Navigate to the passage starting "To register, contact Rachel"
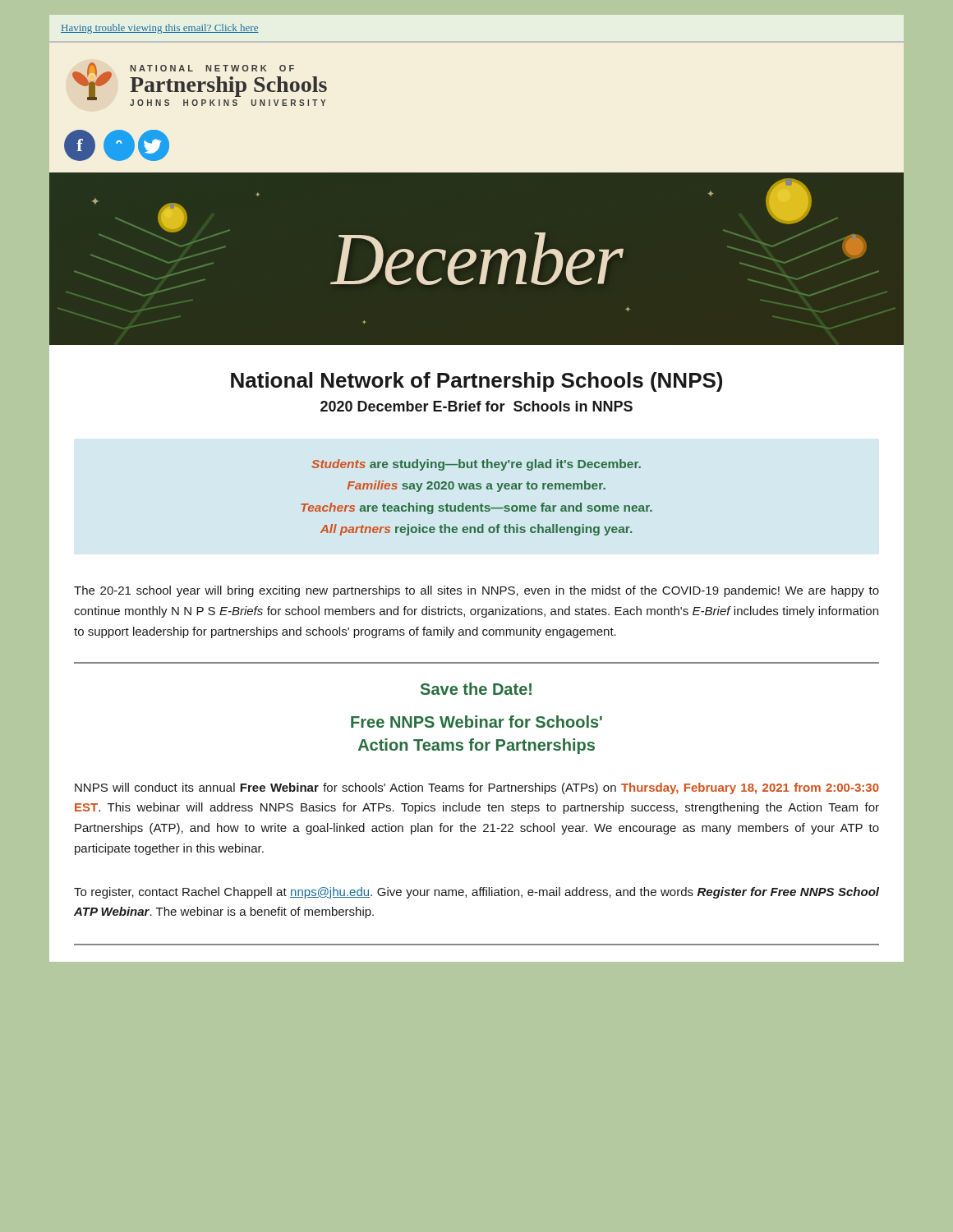 pyautogui.click(x=476, y=901)
